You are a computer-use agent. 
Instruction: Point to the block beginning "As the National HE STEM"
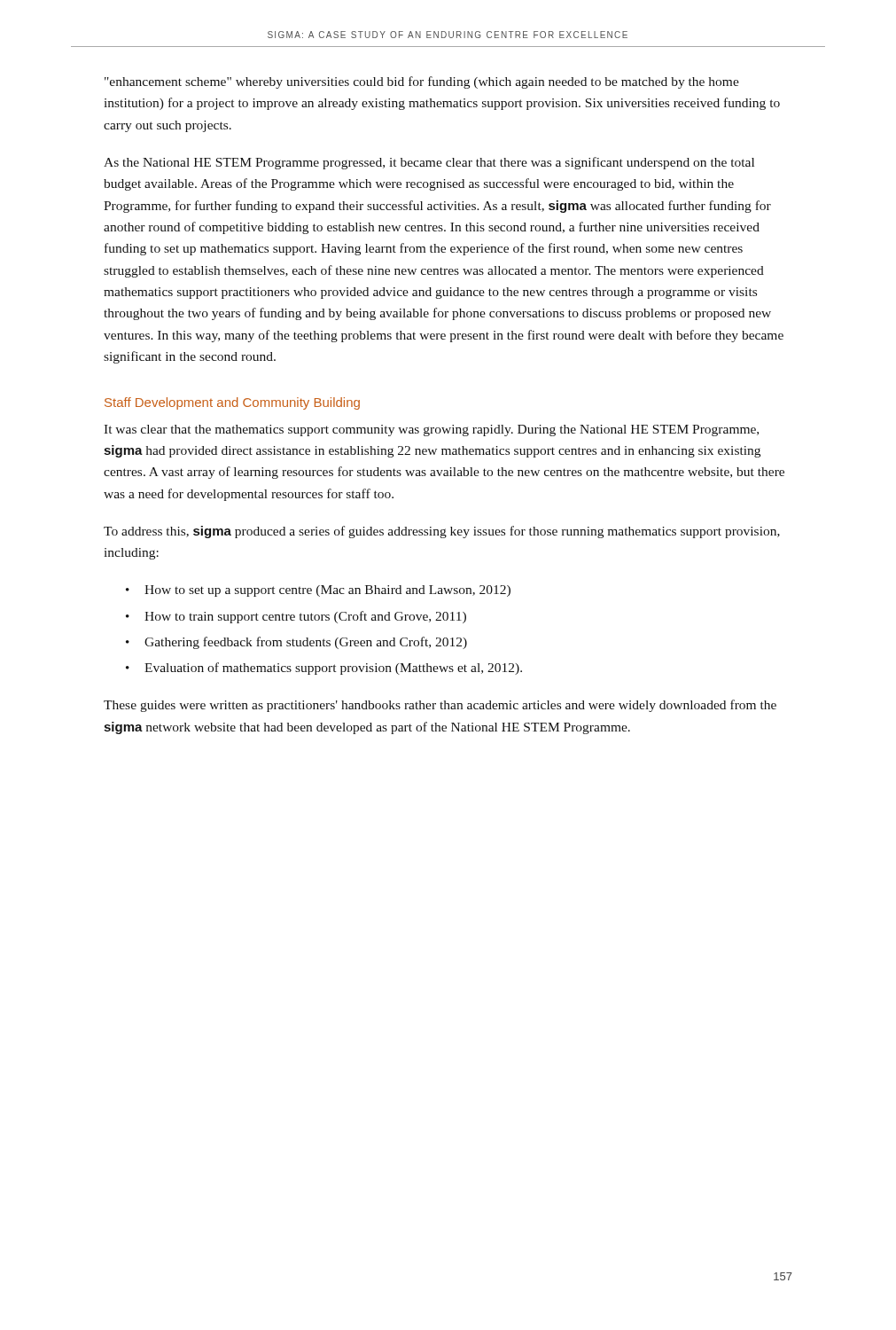click(444, 259)
